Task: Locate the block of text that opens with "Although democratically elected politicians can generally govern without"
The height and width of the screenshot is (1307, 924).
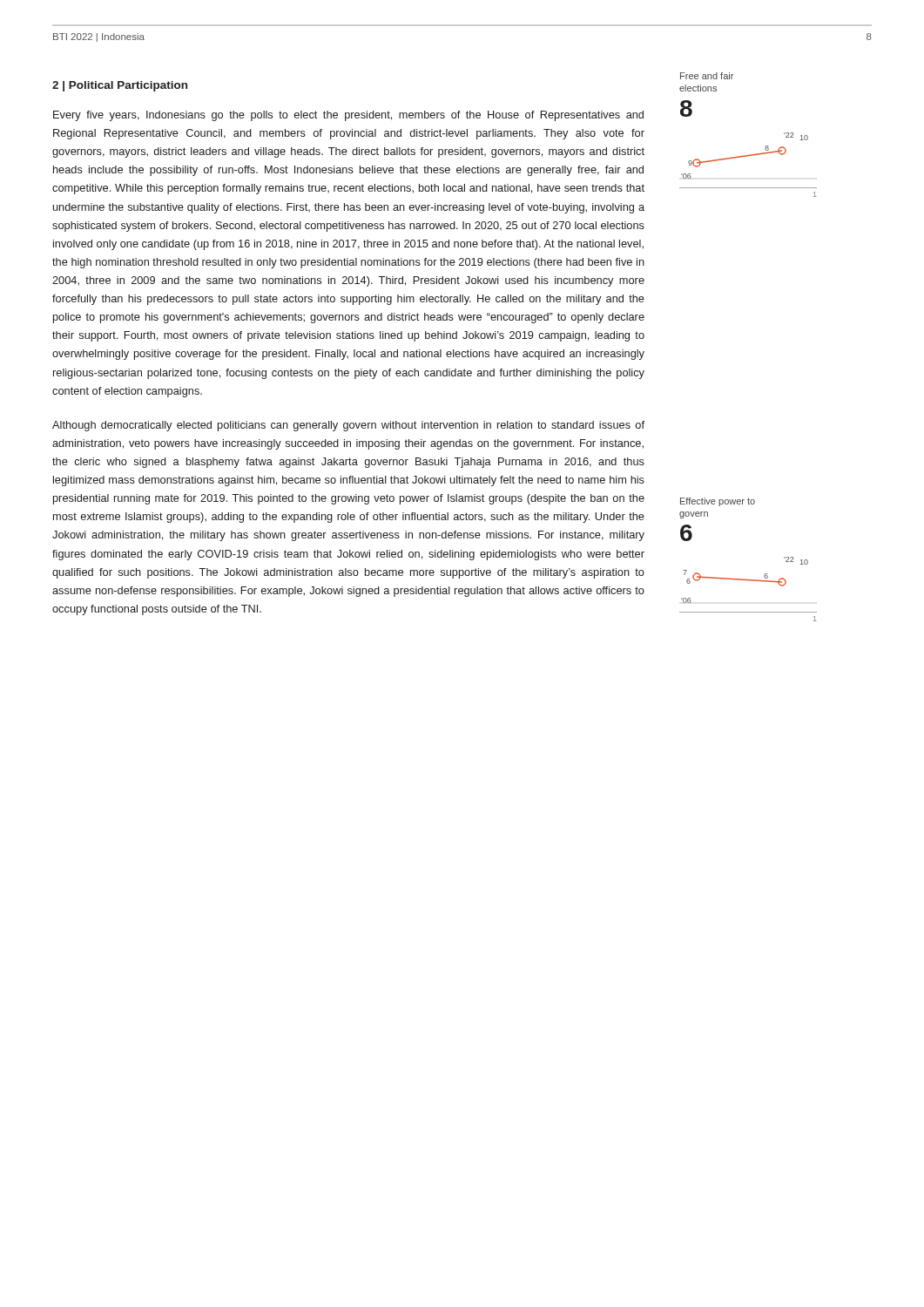Action: click(348, 517)
